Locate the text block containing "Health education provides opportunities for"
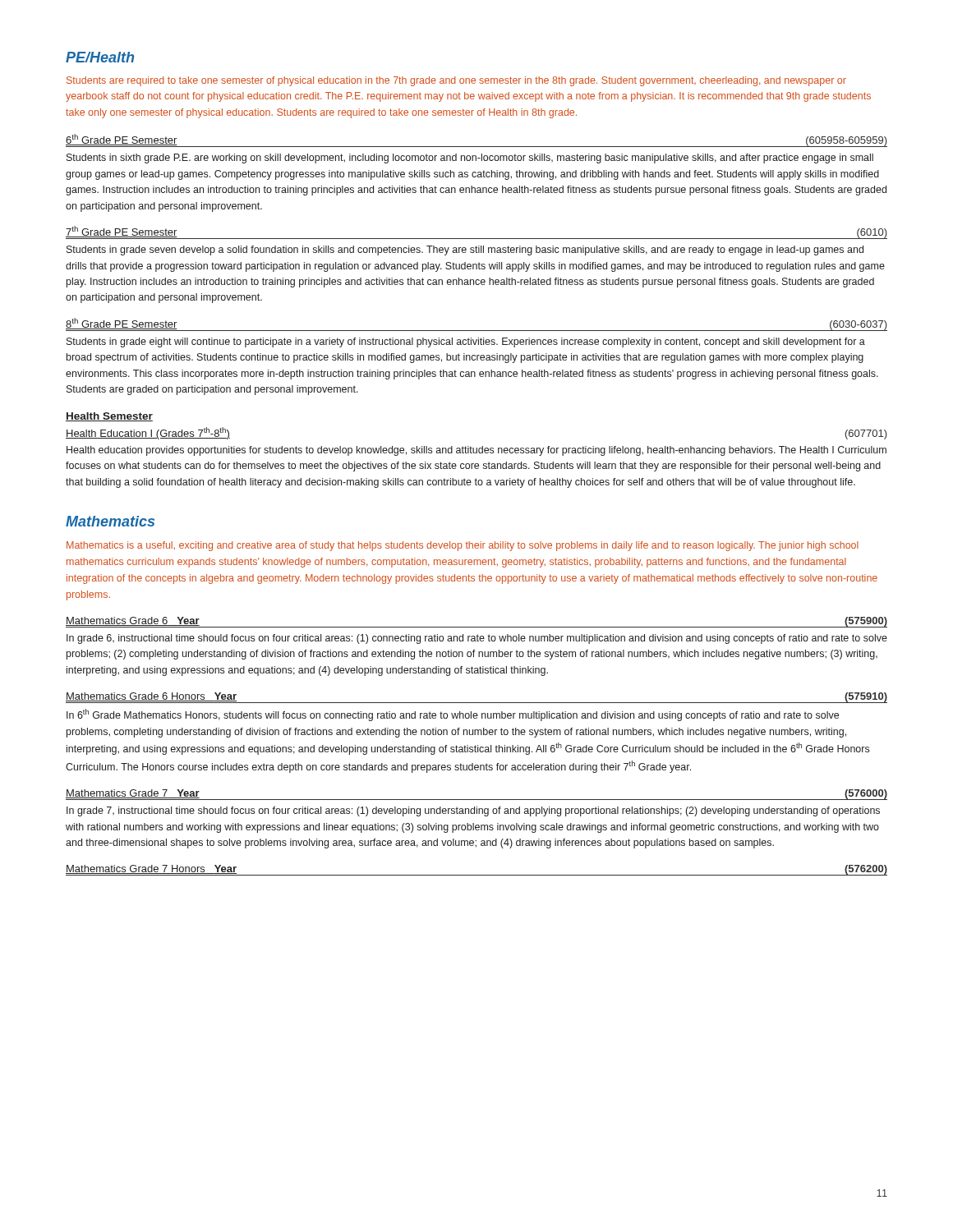Image resolution: width=953 pixels, height=1232 pixels. 476,466
